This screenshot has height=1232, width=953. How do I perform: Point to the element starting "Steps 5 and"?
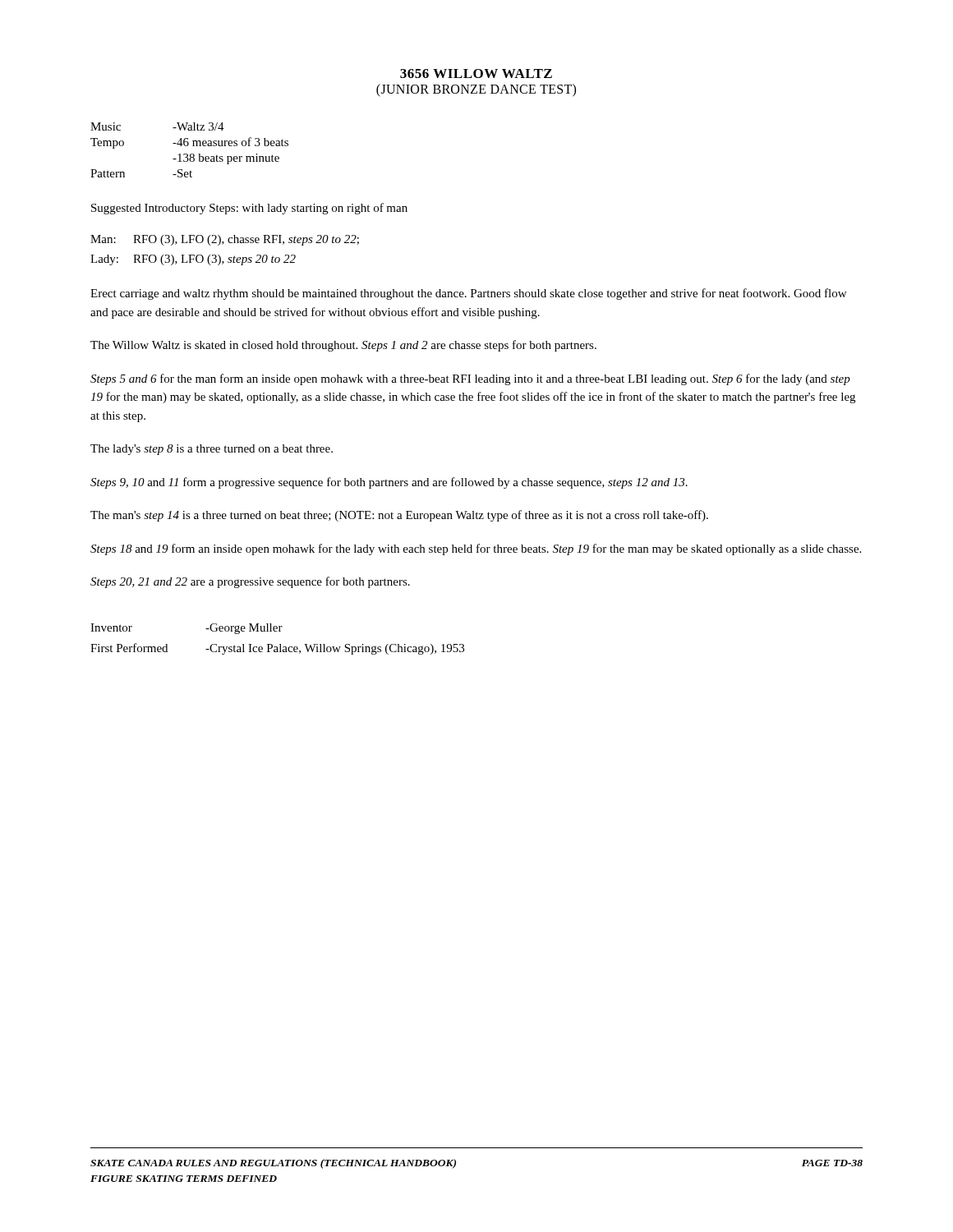[473, 397]
